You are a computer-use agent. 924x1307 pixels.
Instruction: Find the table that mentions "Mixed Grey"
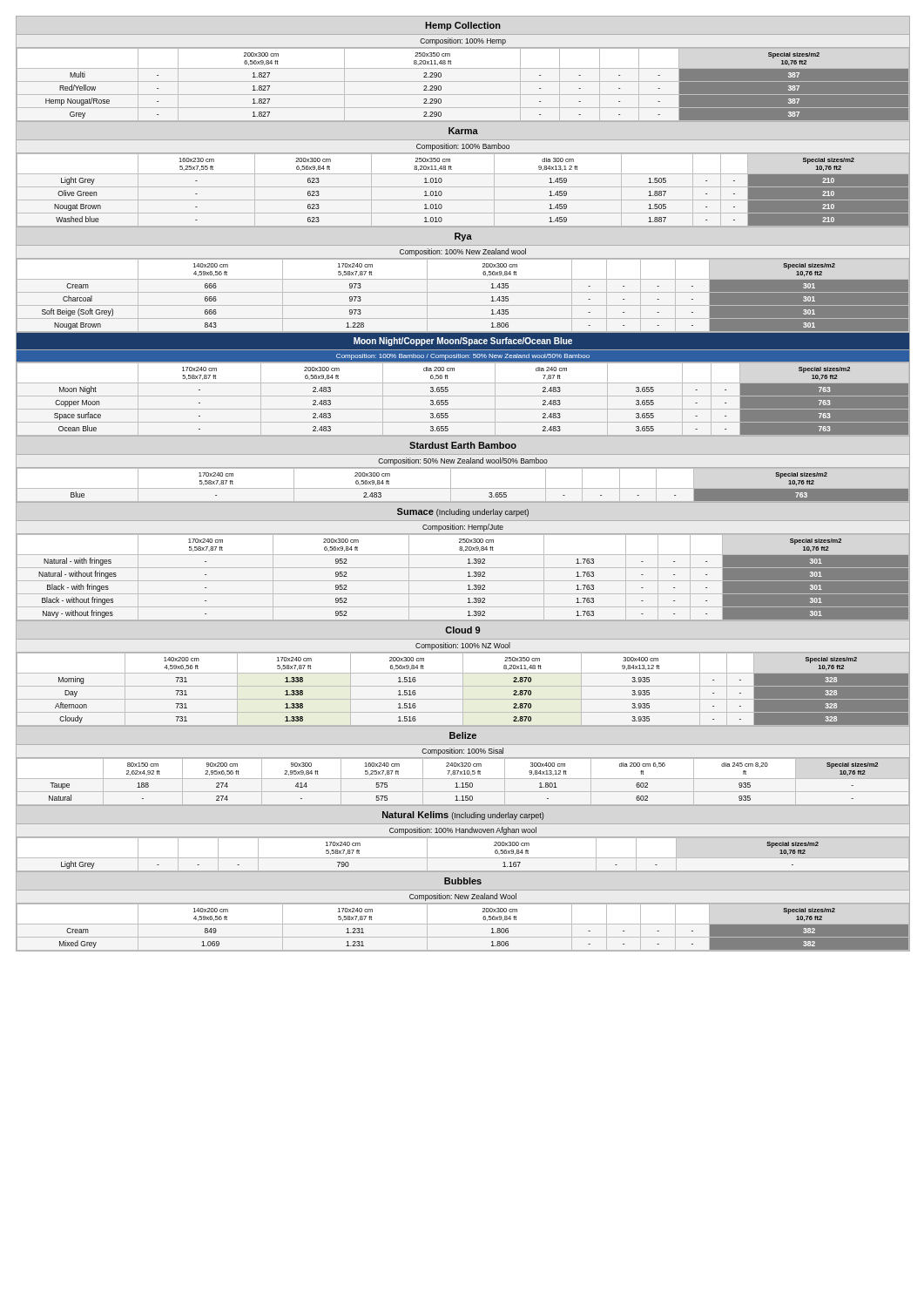pos(463,927)
